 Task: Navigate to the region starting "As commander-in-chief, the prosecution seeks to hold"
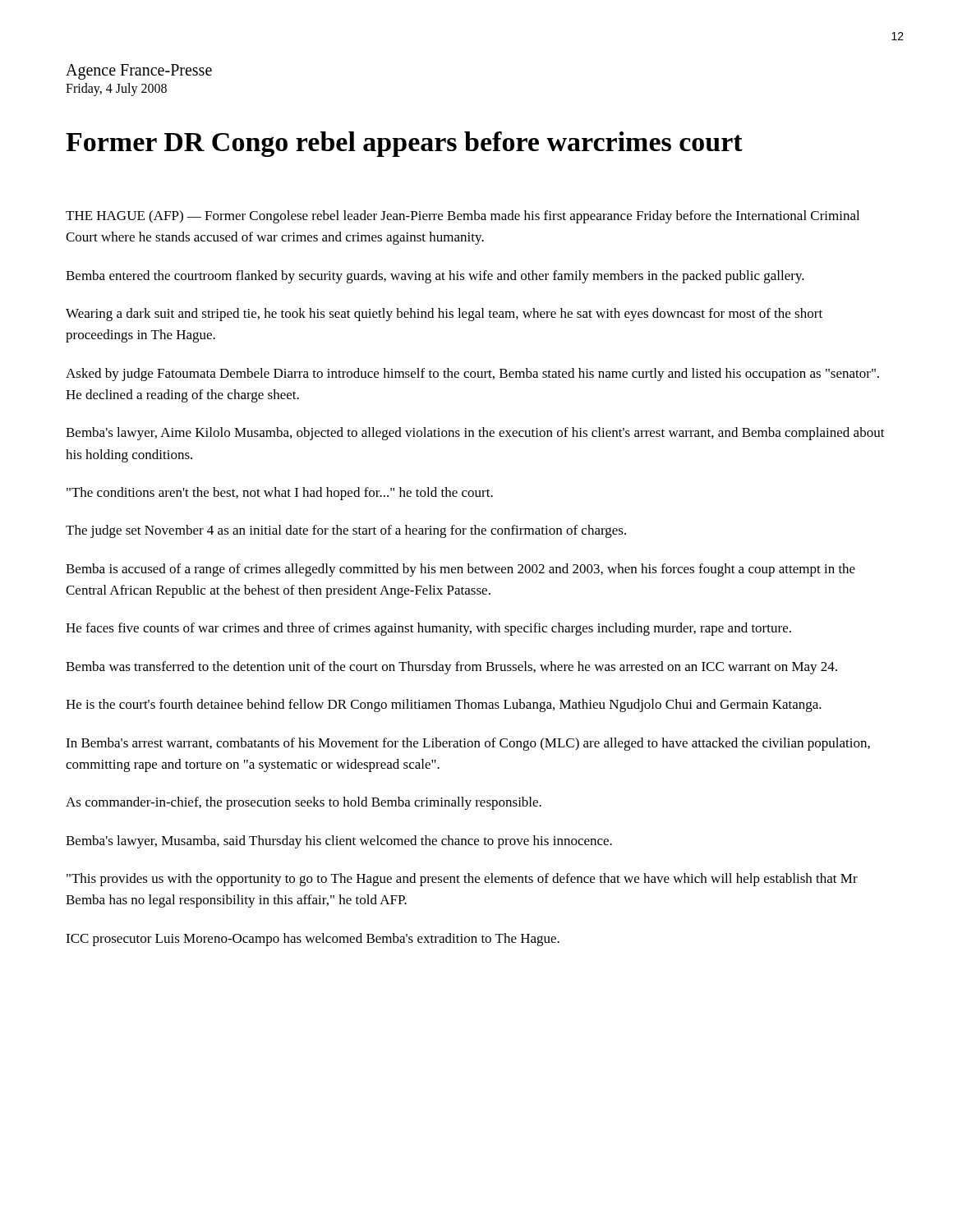(x=476, y=803)
